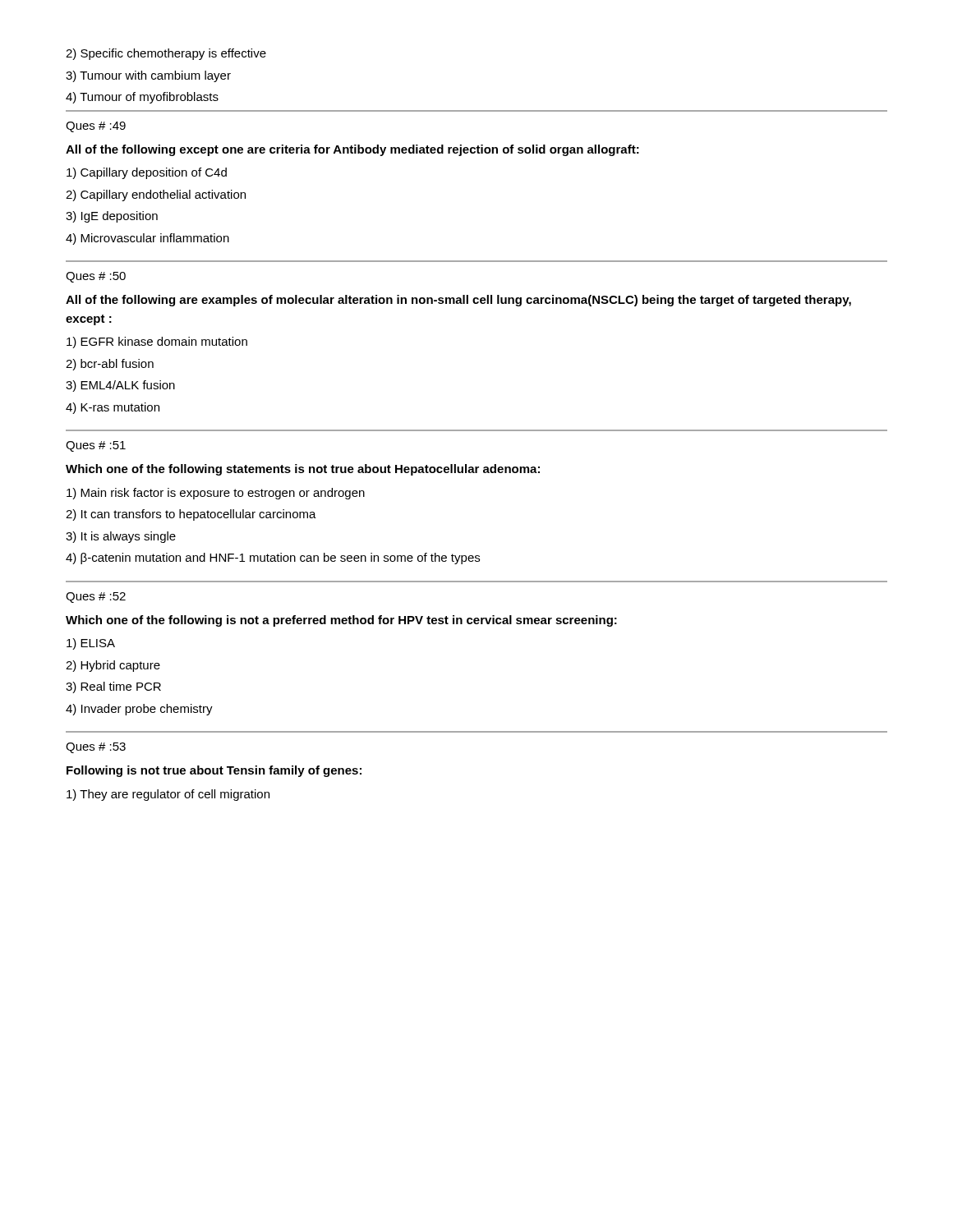Locate the text block starting "4) β-catenin mutation and"
Screen dimensions: 1232x953
tap(273, 557)
